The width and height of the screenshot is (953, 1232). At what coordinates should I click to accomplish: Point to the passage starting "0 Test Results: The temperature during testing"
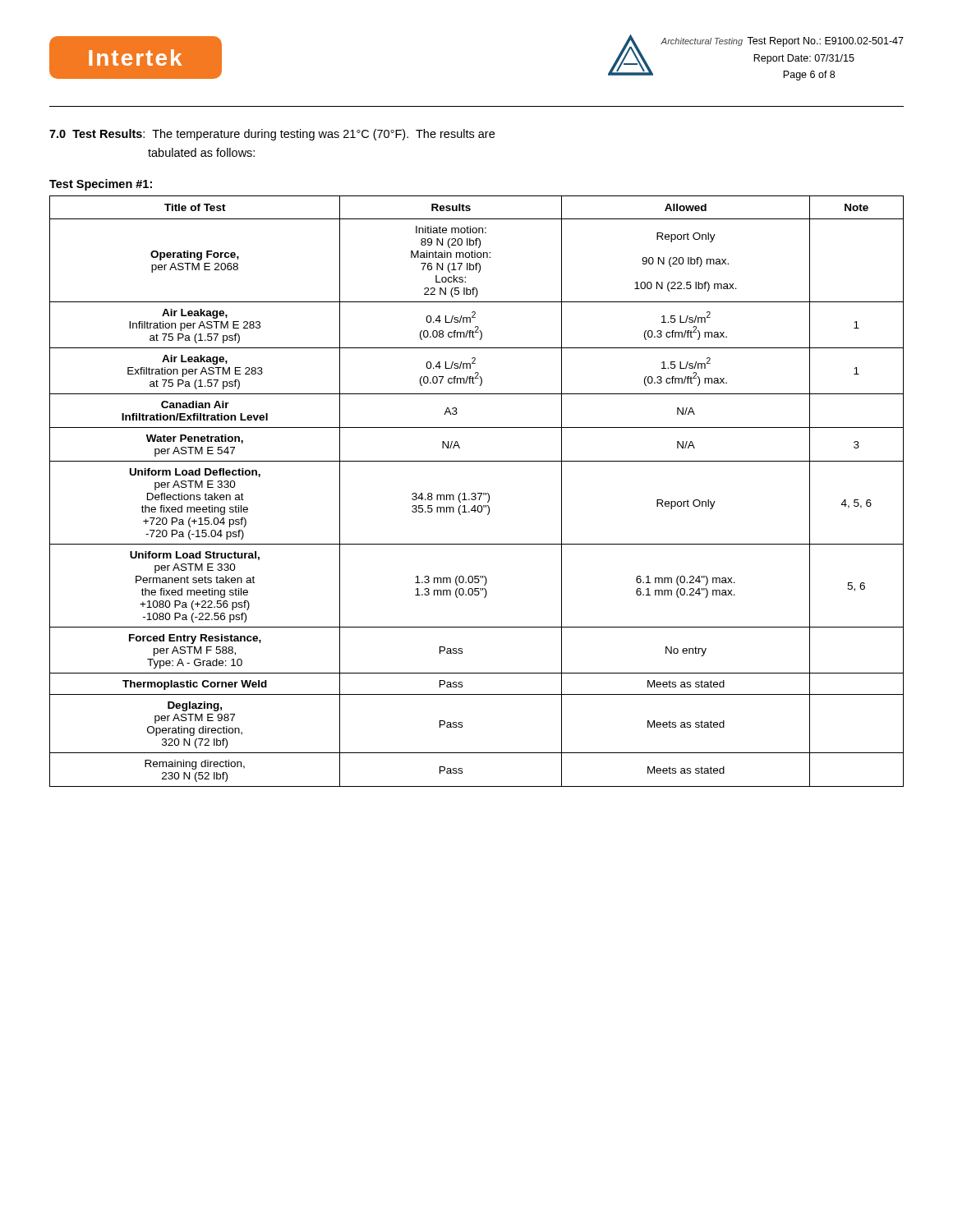click(x=272, y=143)
